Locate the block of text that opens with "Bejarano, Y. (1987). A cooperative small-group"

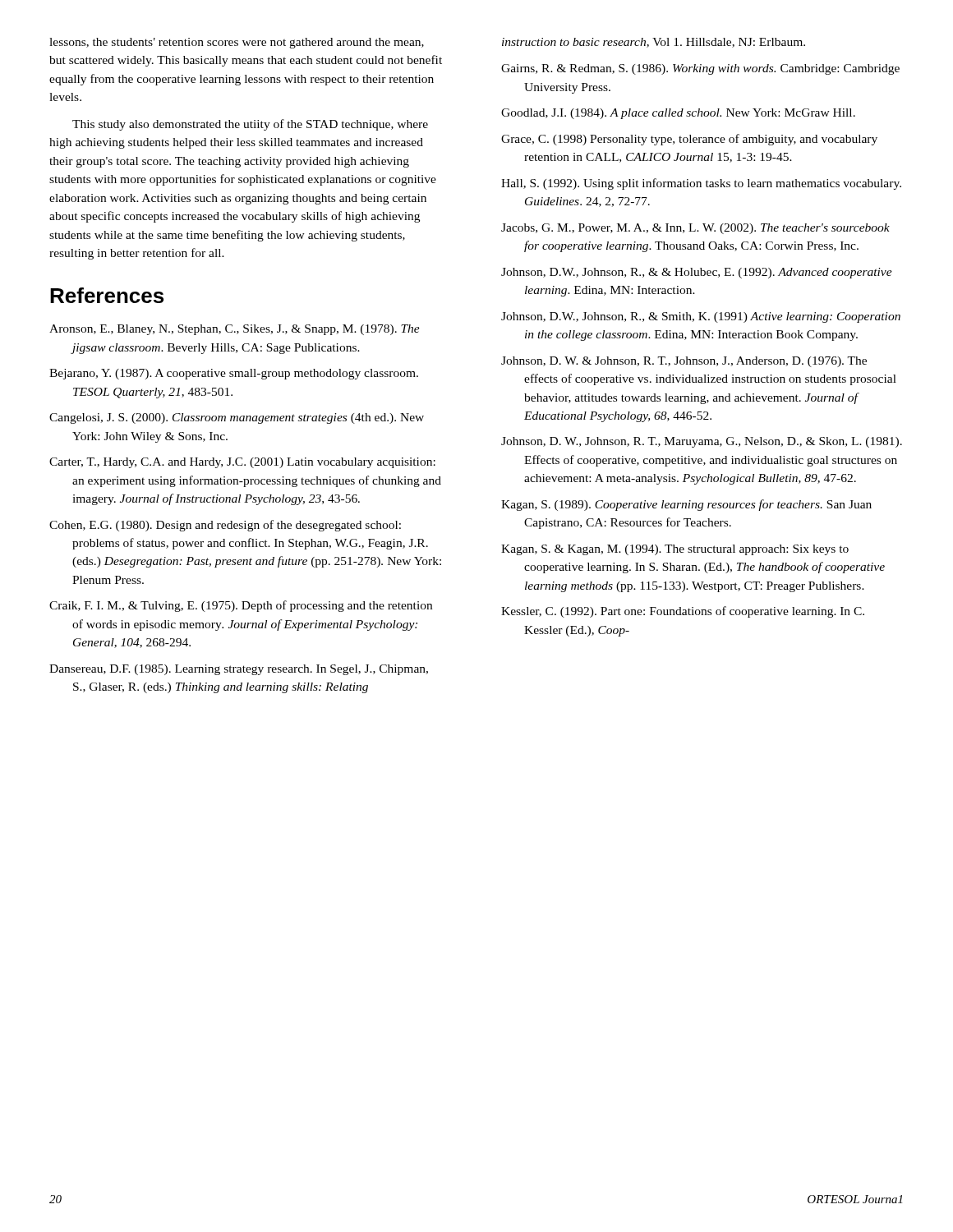point(234,382)
